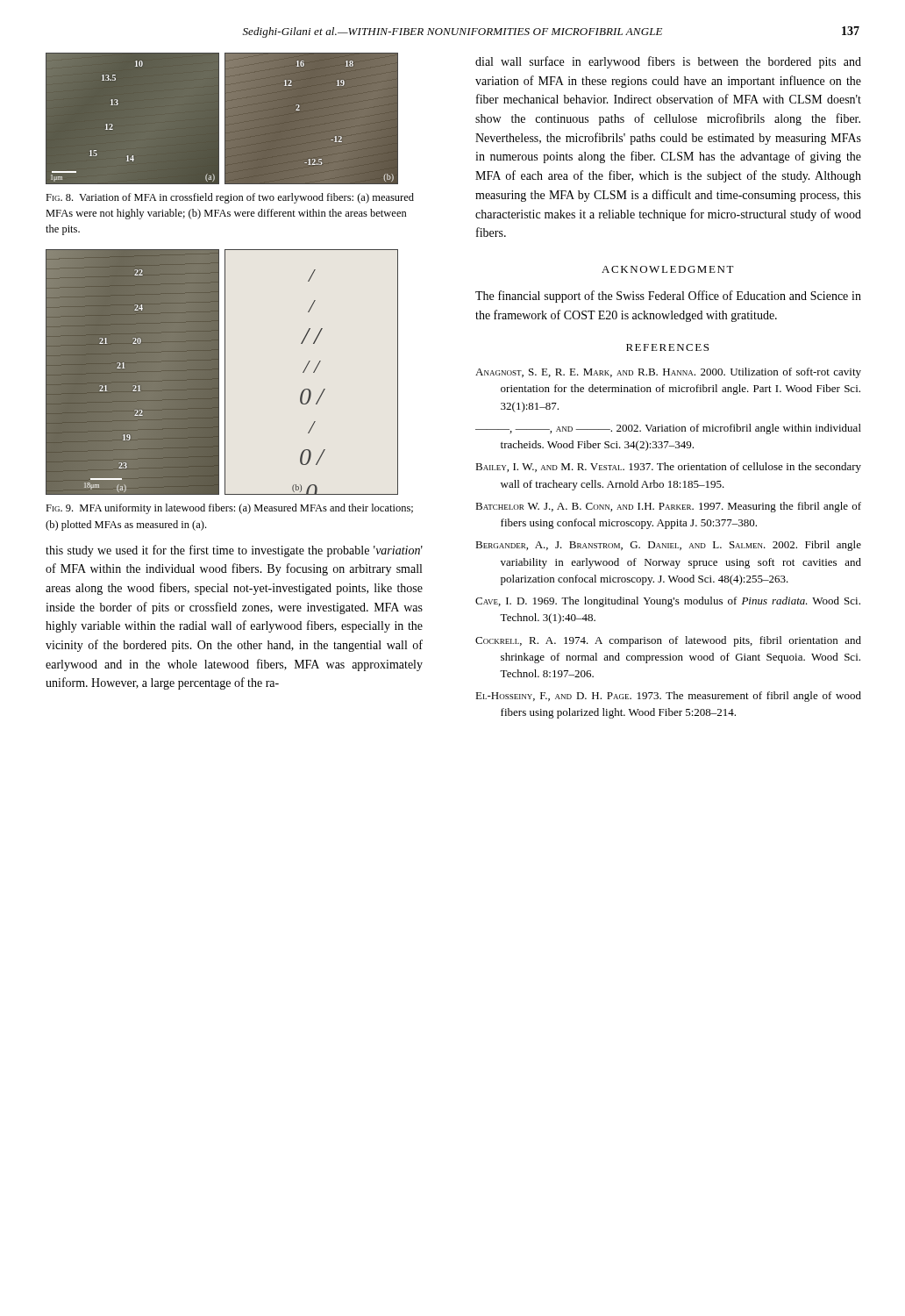This screenshot has height=1316, width=905.
Task: Find the text block starting "Anagnost, S. E,"
Action: [x=668, y=389]
